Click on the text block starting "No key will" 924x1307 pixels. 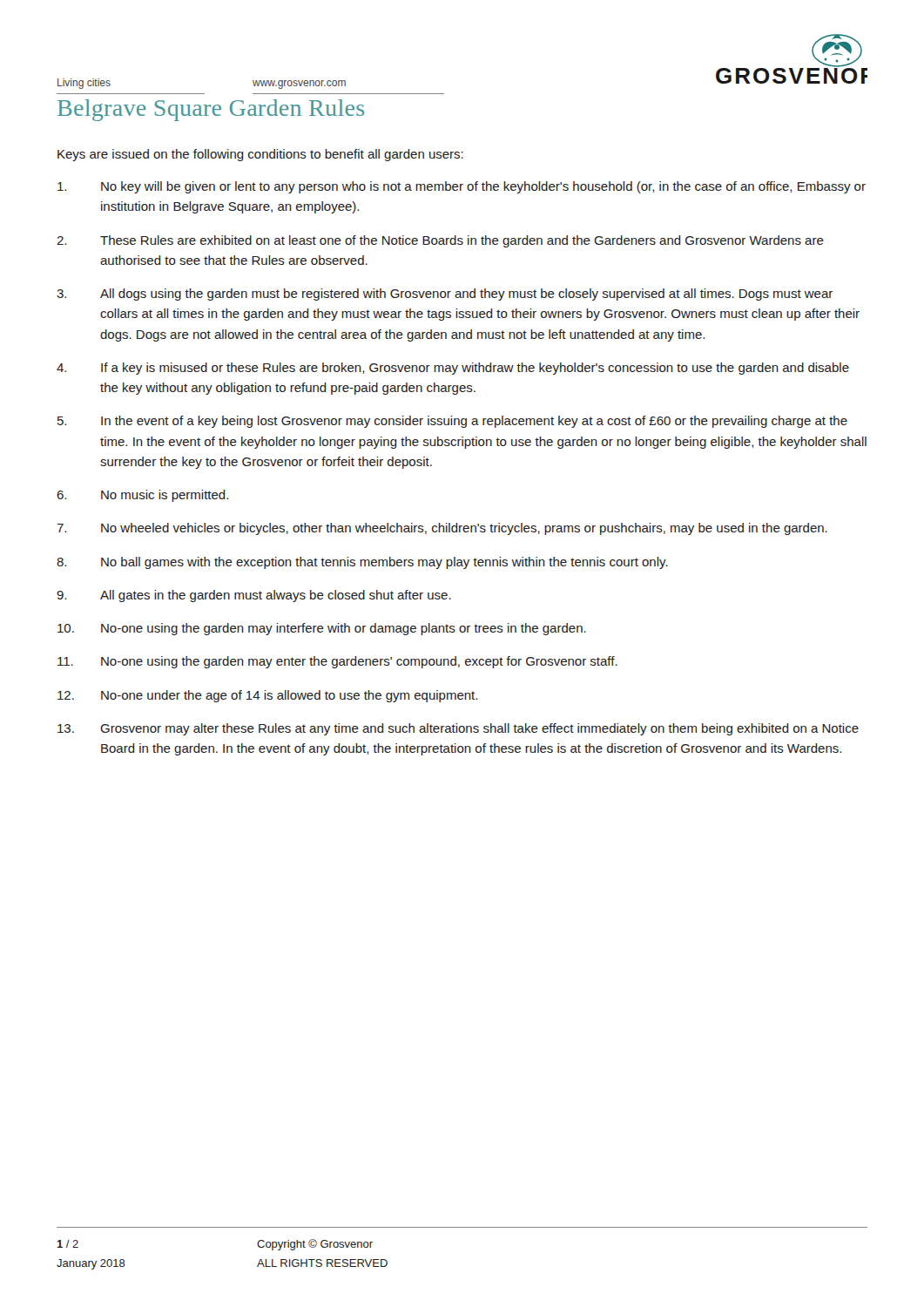[462, 196]
